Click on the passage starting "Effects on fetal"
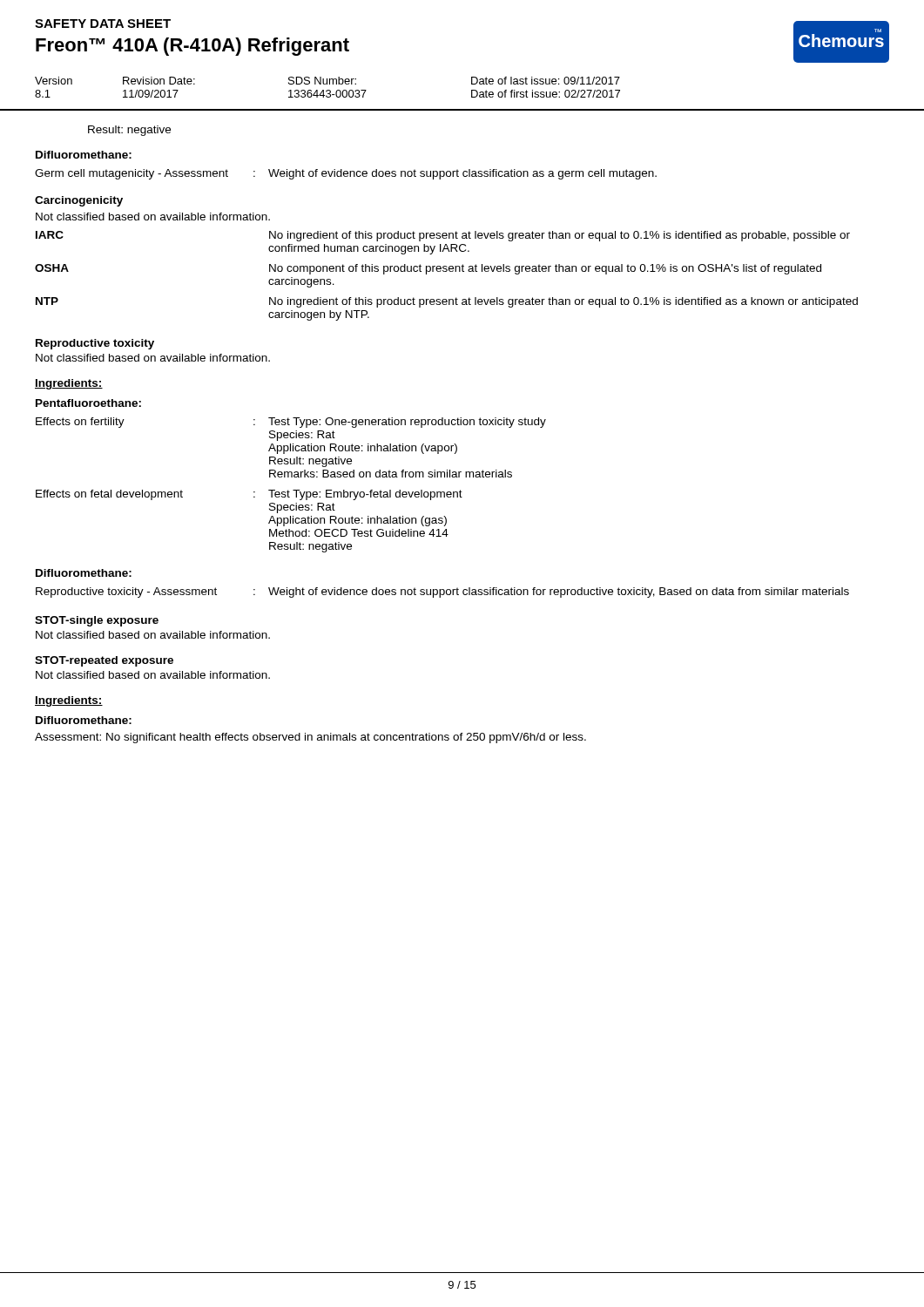This screenshot has width=924, height=1307. (111, 494)
